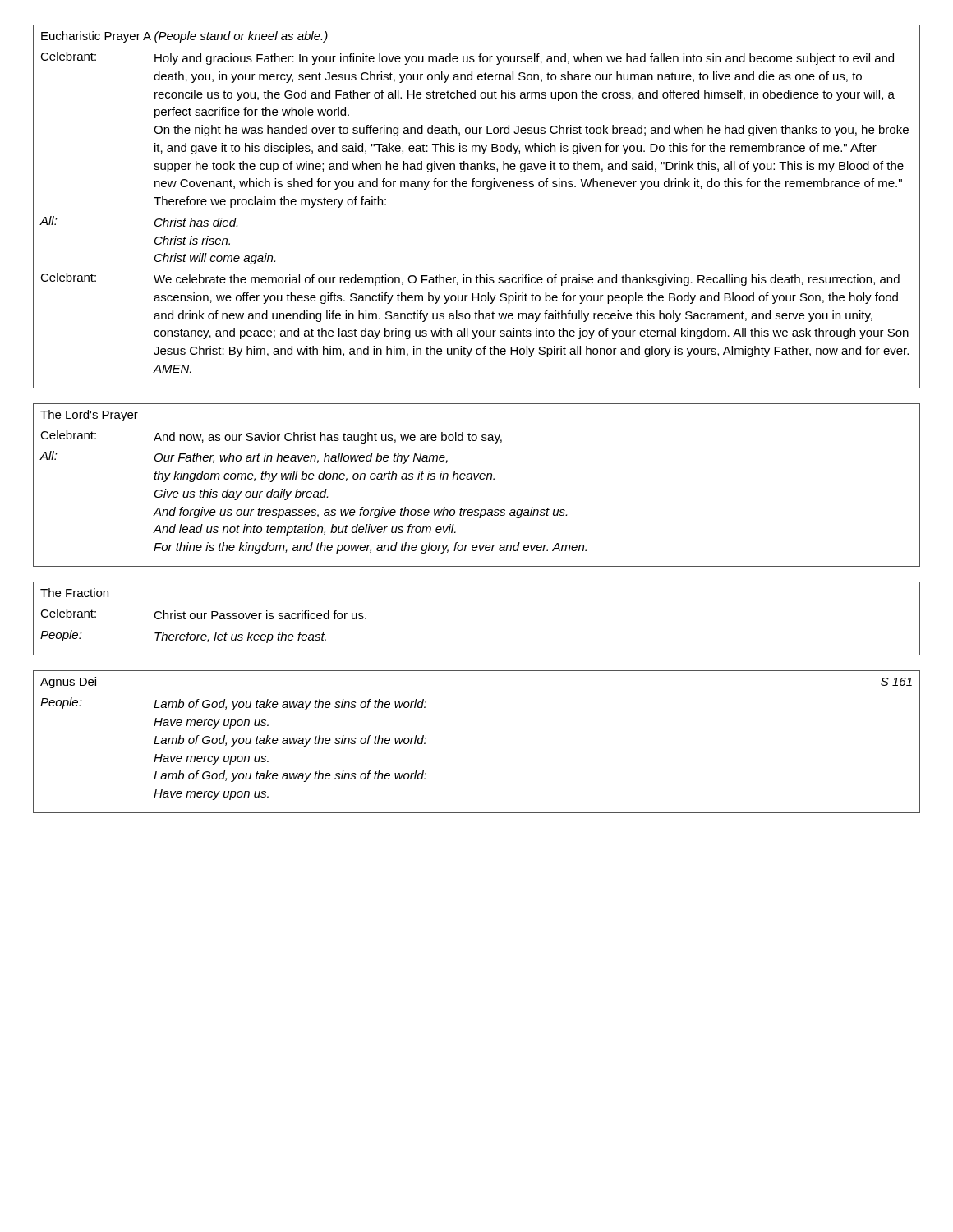Select the text block starting "People: Therefore, let us keep"
Screen dimensions: 1232x953
coord(183,637)
